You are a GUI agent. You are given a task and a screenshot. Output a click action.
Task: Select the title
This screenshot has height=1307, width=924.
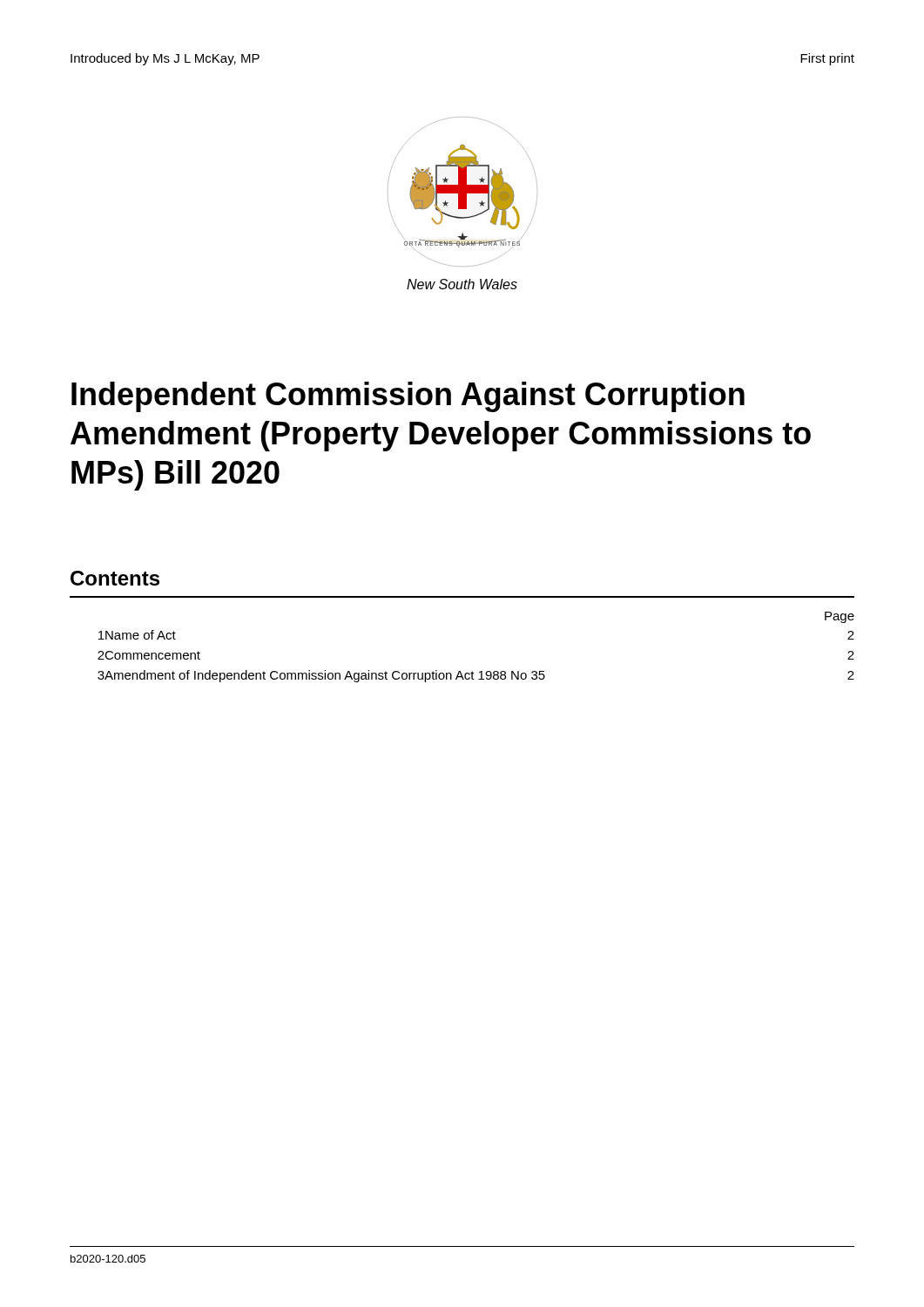point(462,434)
